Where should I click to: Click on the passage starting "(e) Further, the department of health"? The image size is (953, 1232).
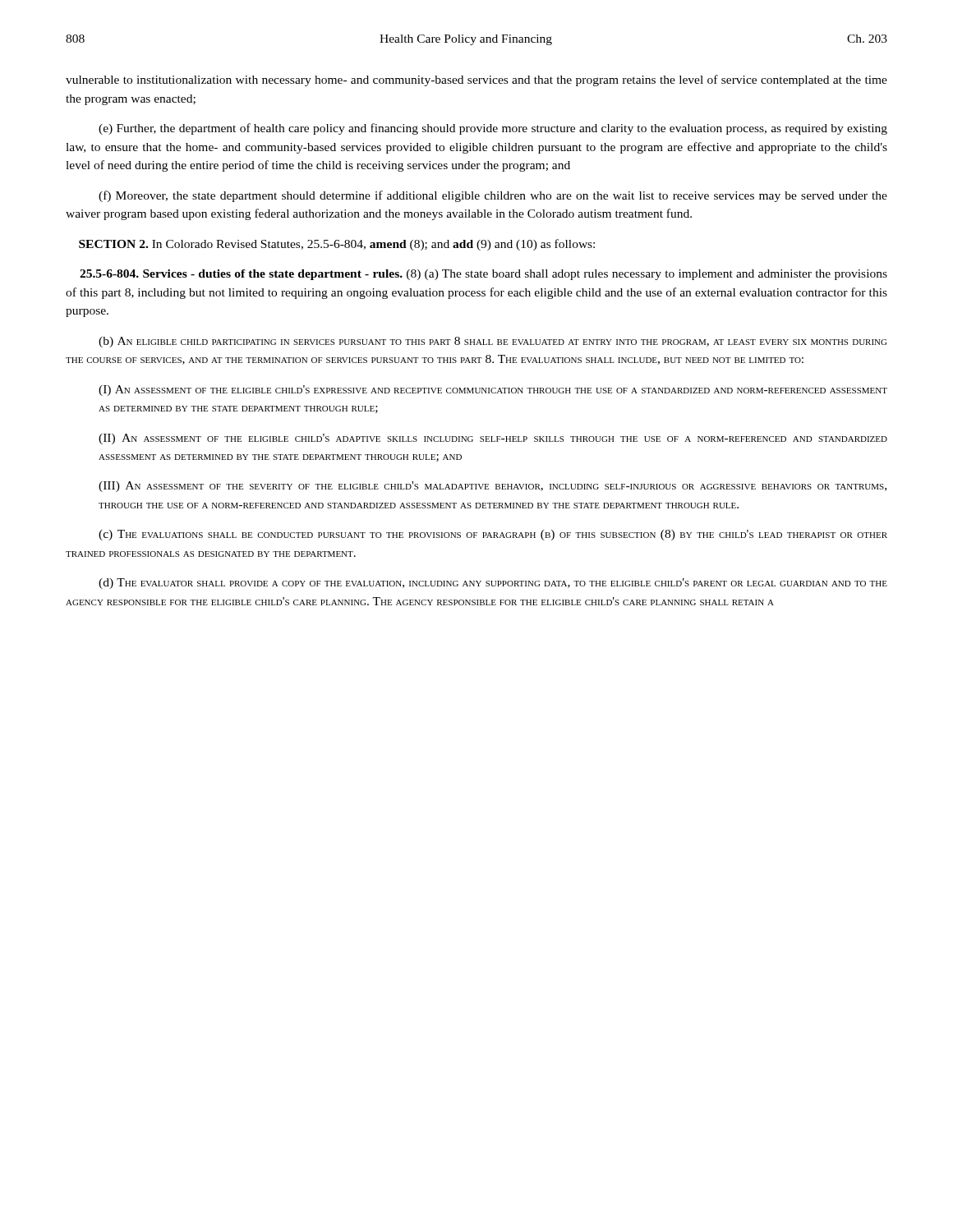476,147
